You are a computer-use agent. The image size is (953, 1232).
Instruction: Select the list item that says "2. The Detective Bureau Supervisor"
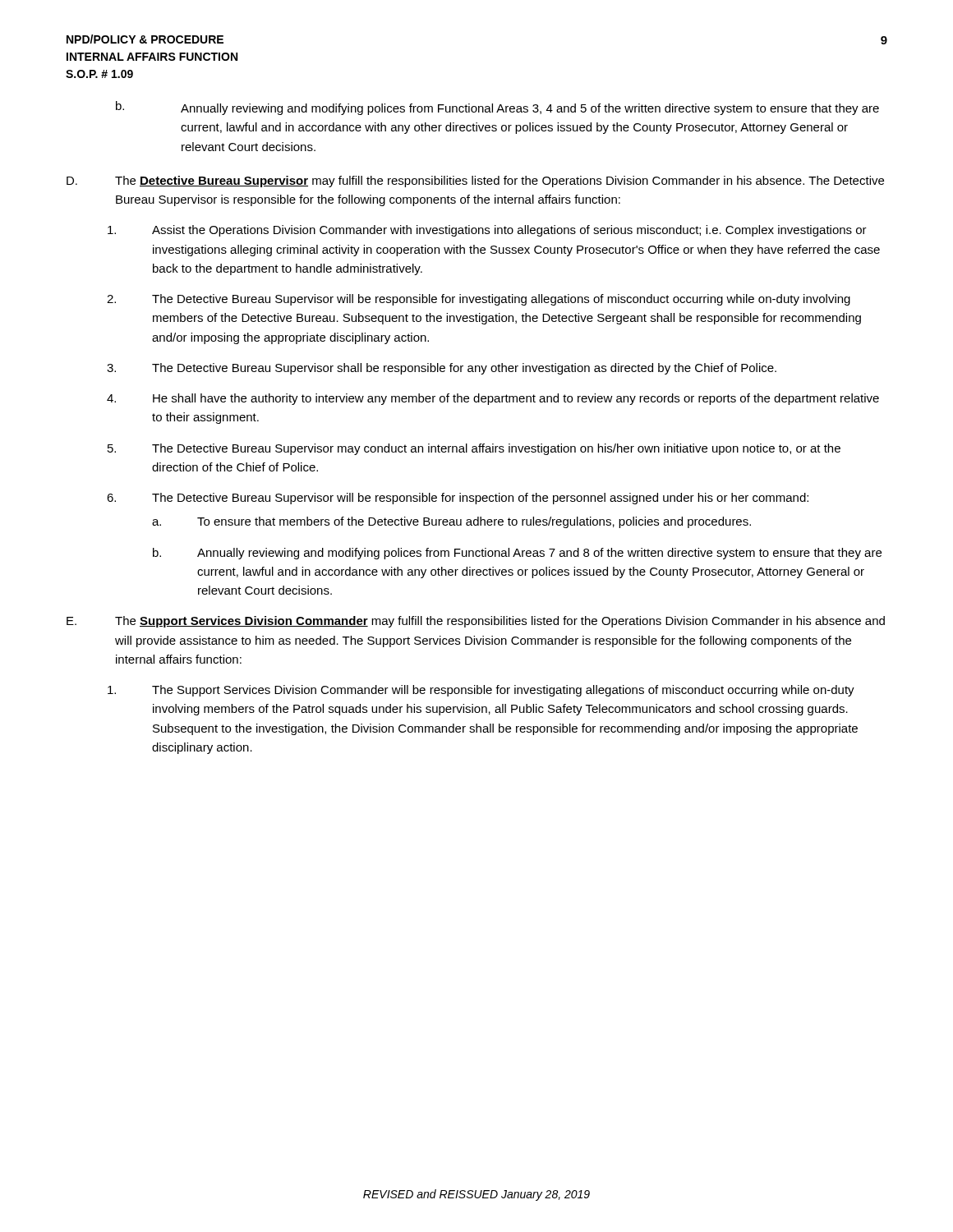coord(497,318)
